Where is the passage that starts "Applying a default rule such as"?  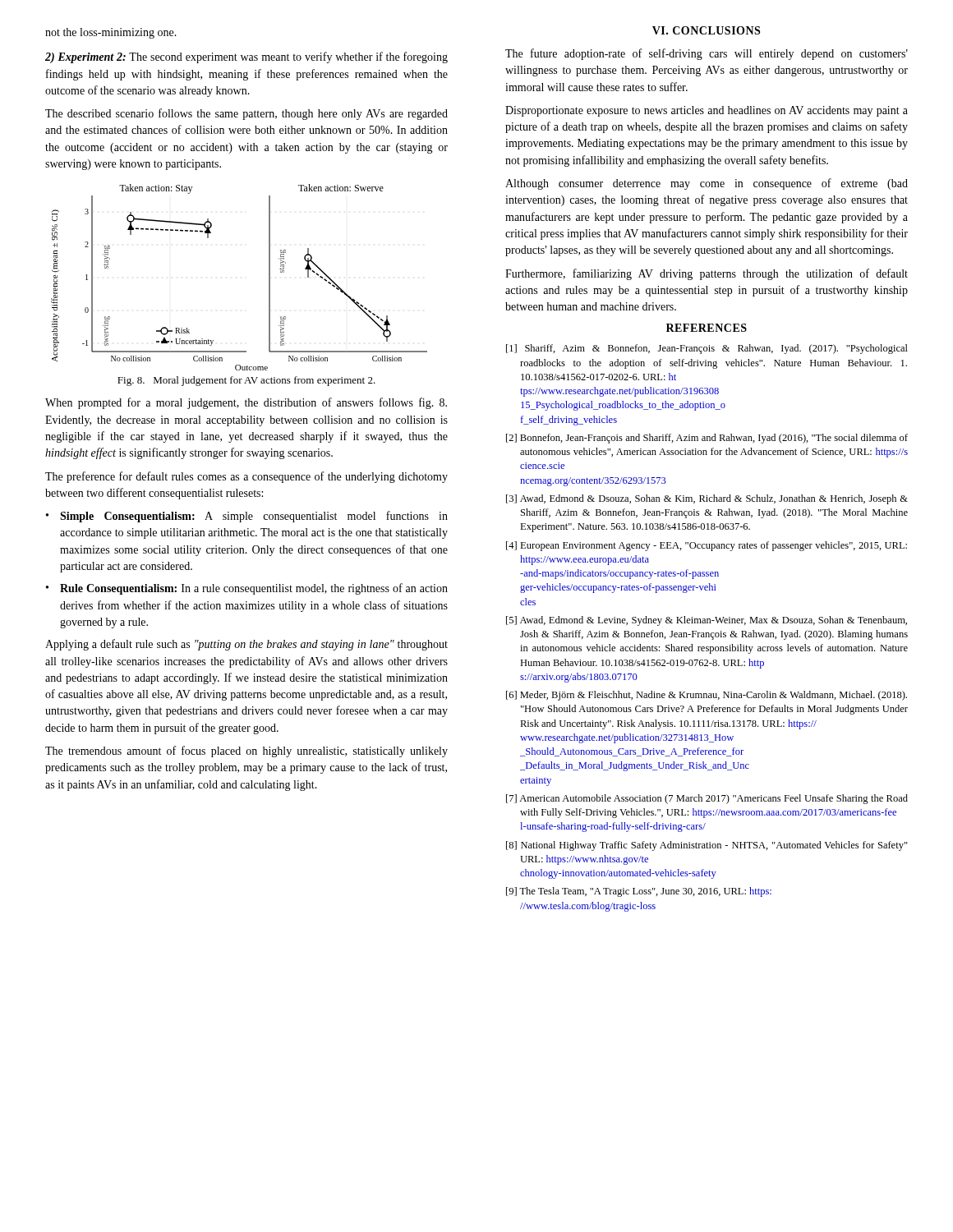246,715
